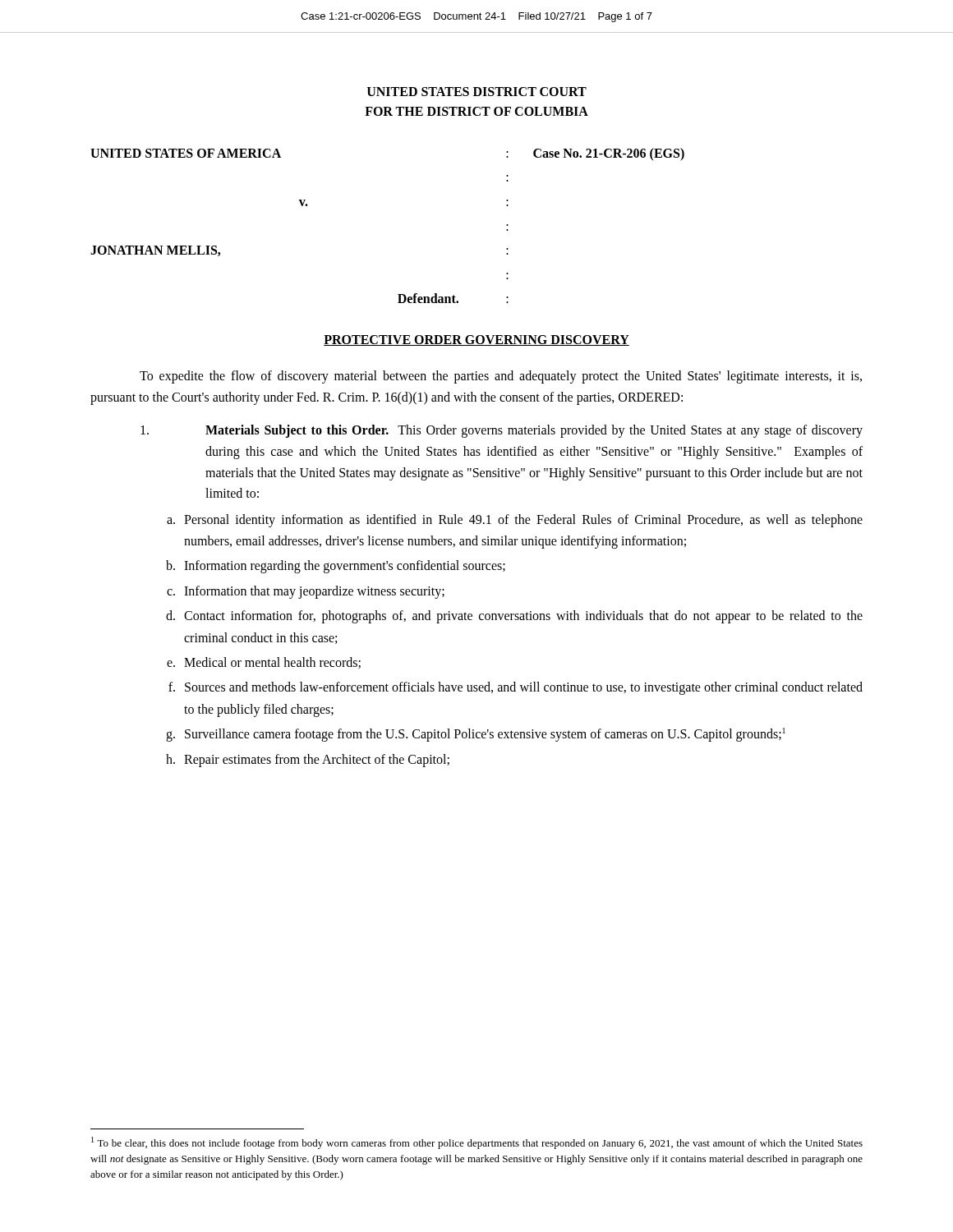Locate the list item with the text "a. Personal identity information as identified"

tap(501, 531)
